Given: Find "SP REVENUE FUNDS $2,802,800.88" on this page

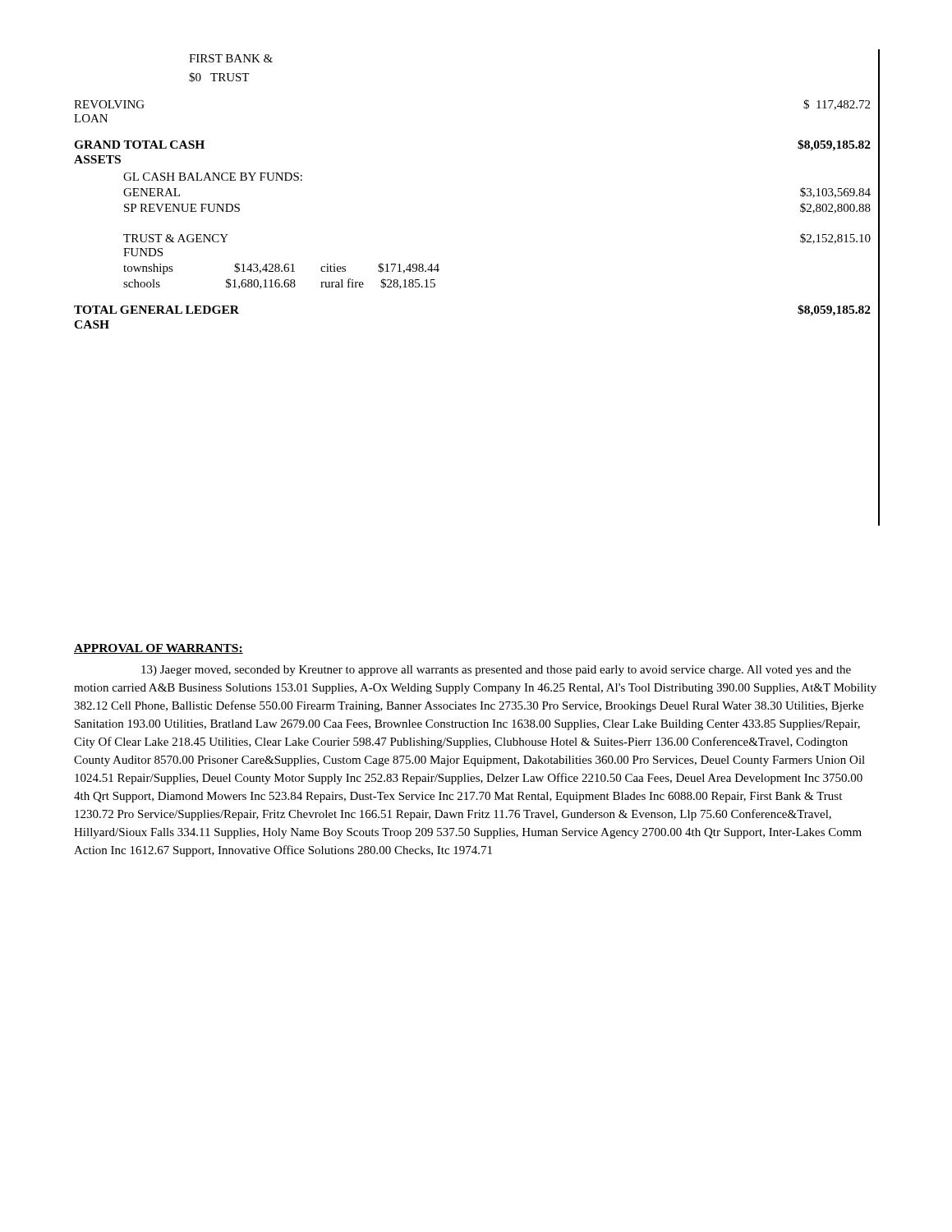Looking at the screenshot, I should click(x=193, y=208).
